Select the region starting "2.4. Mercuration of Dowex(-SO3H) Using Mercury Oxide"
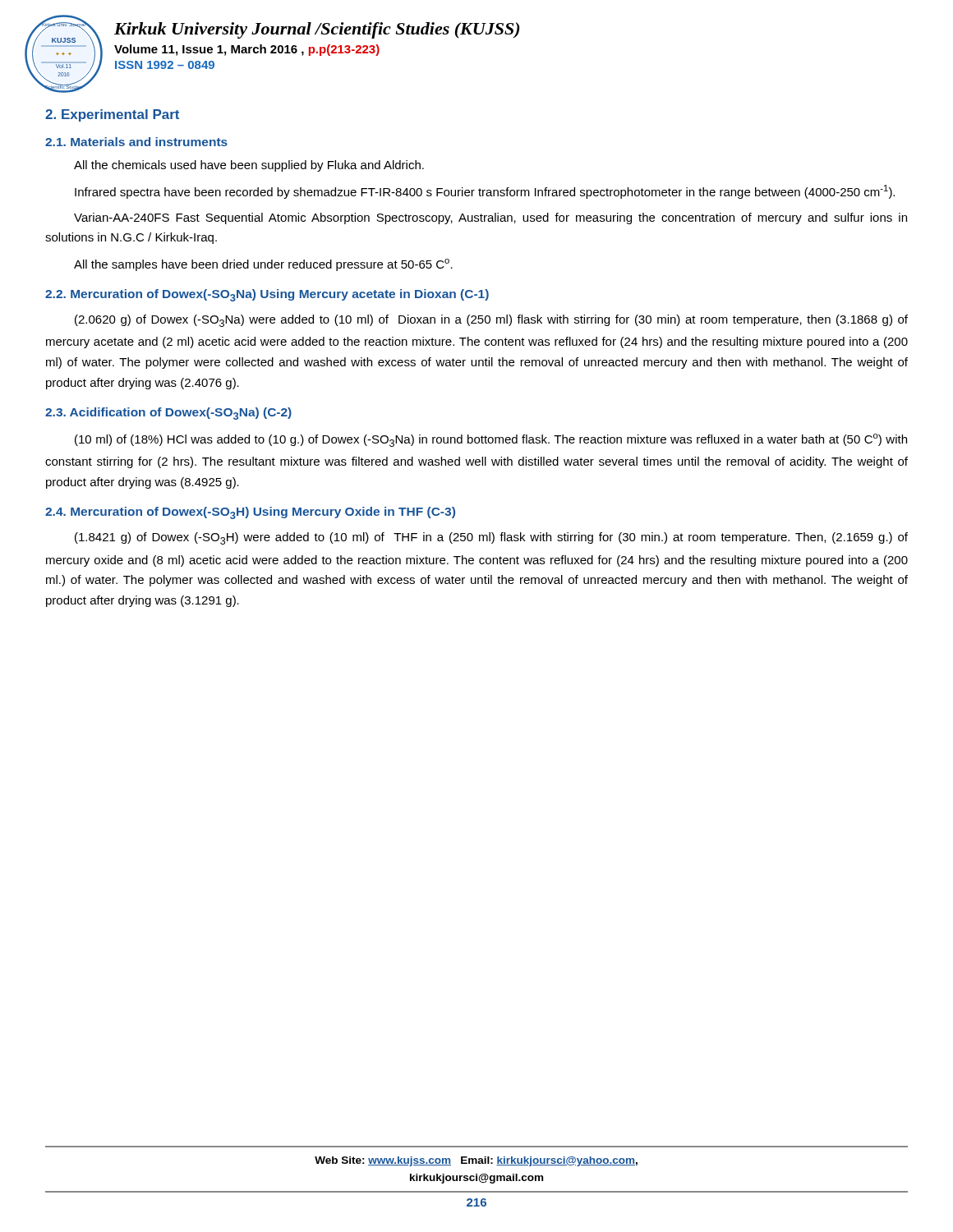The height and width of the screenshot is (1232, 953). point(250,513)
